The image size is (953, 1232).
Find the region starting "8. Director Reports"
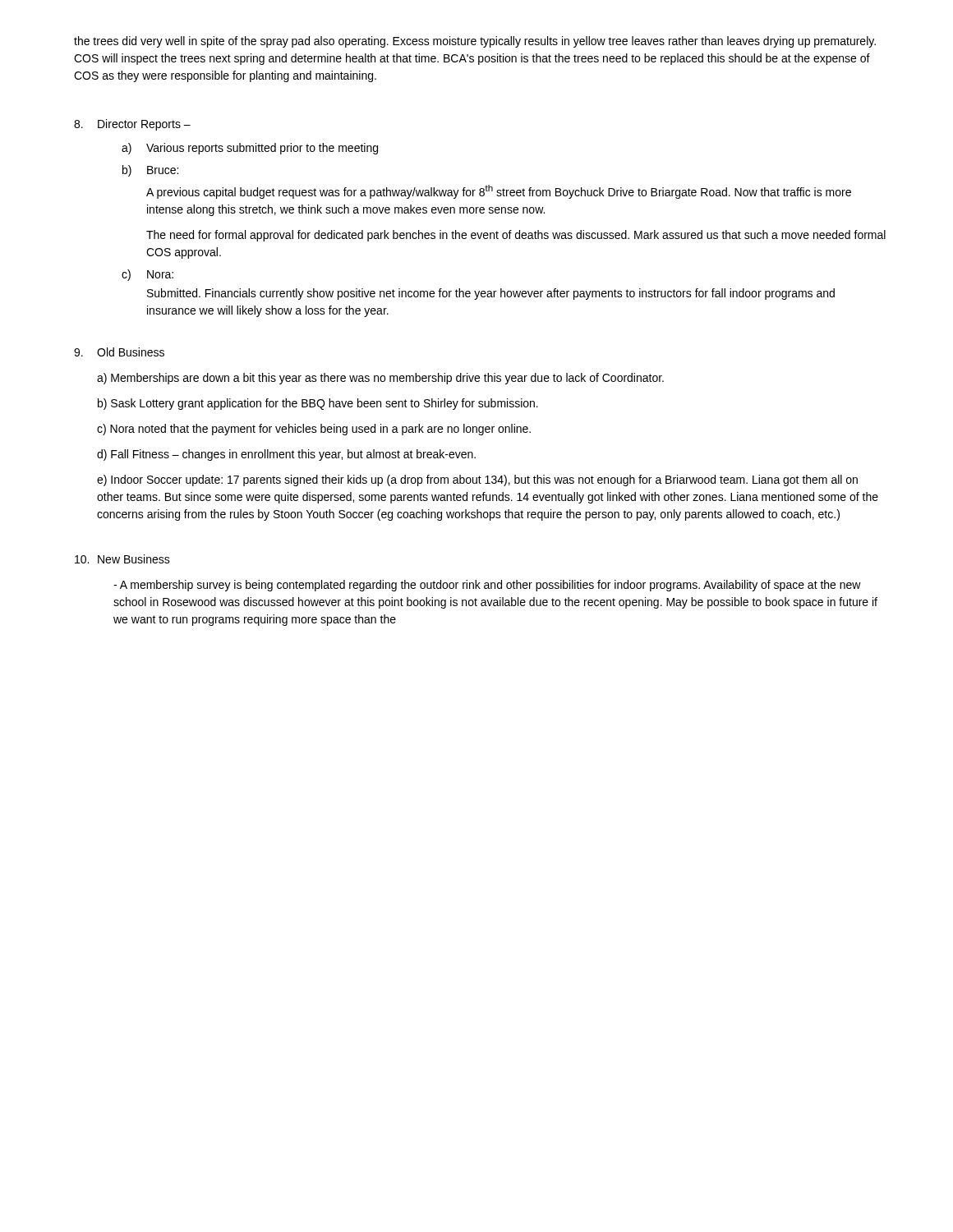[481, 220]
